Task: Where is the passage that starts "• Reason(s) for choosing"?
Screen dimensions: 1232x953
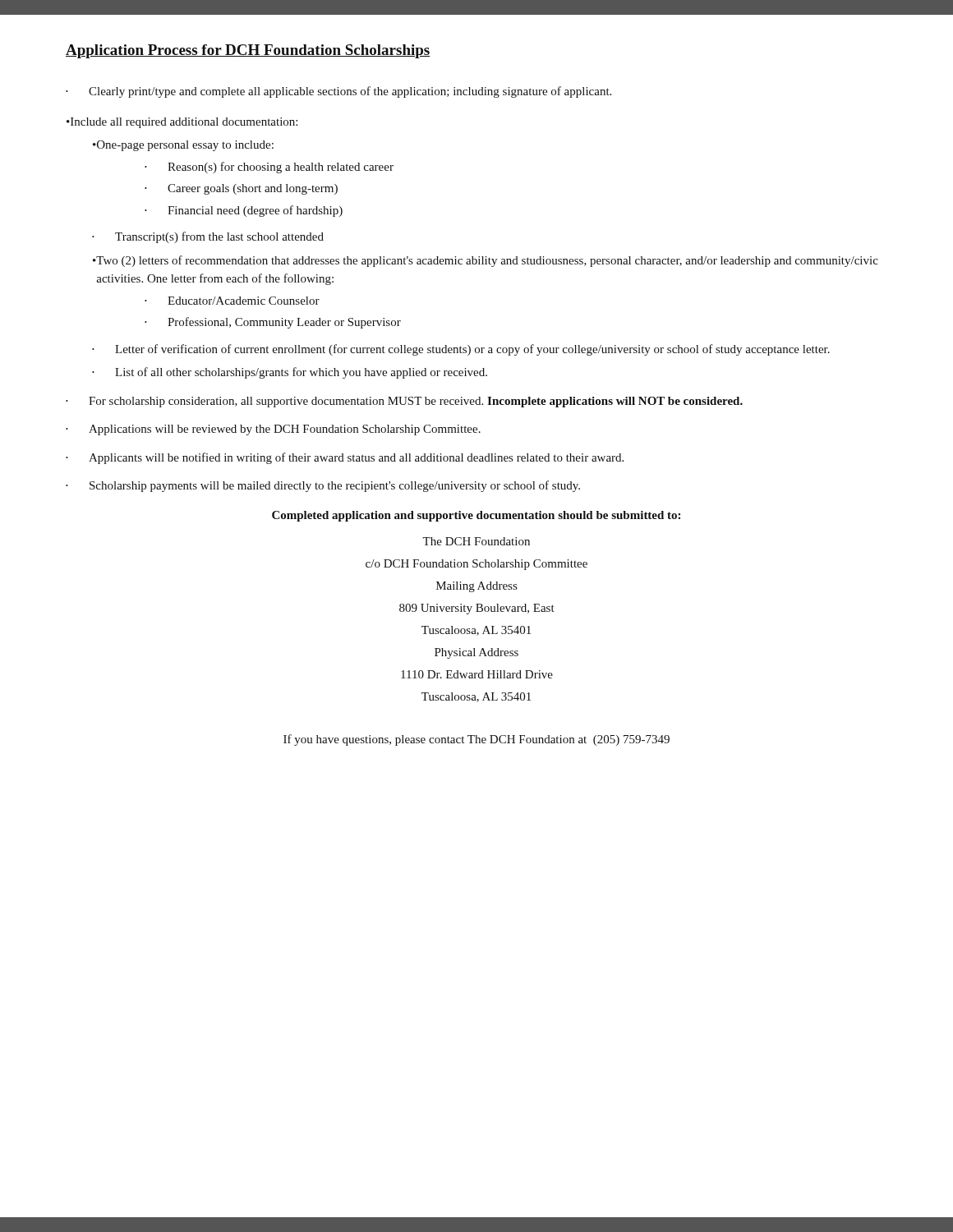Action: click(269, 167)
